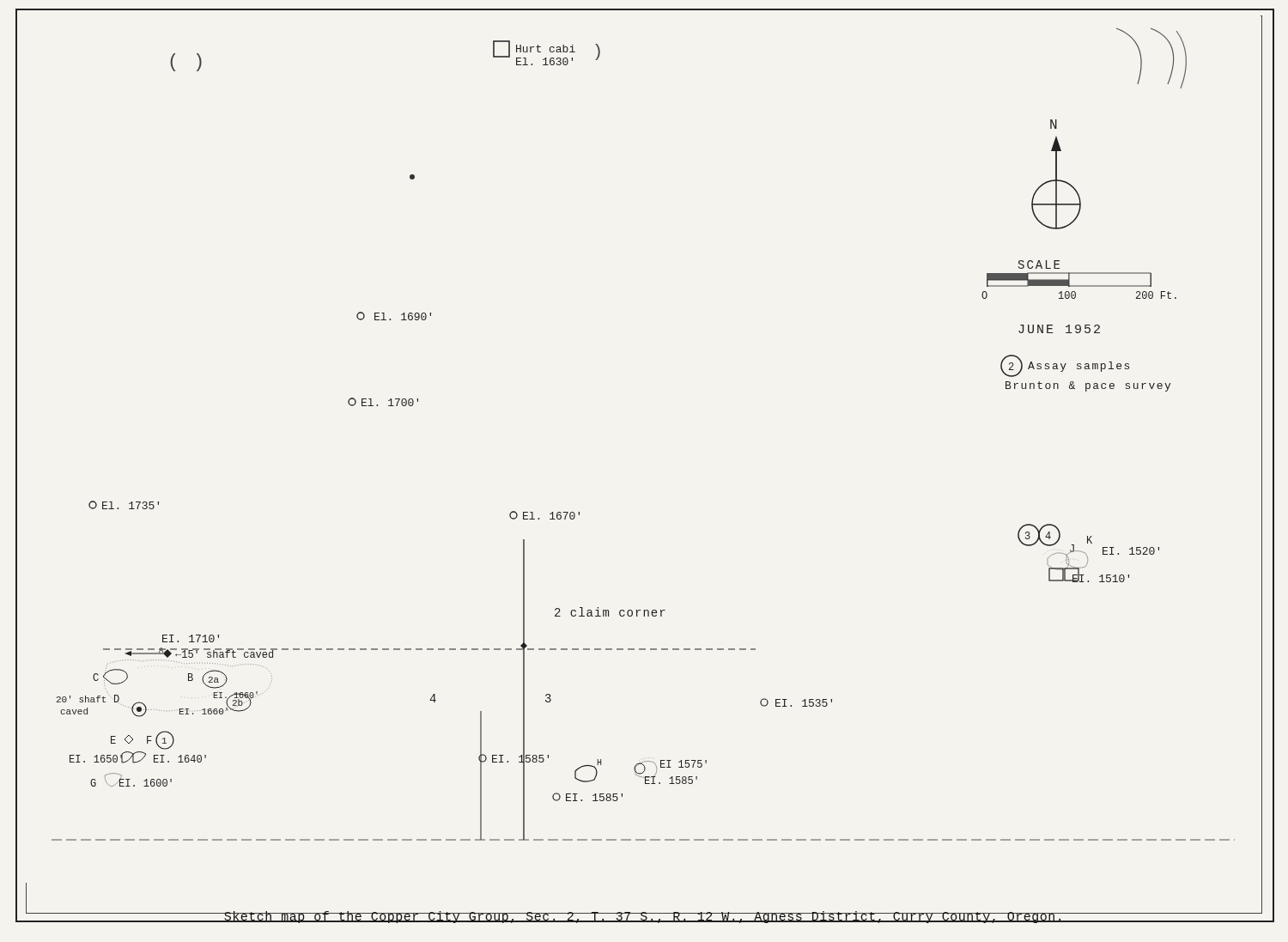Click on the engineering diagram
This screenshot has width=1288, height=942.
(643, 449)
